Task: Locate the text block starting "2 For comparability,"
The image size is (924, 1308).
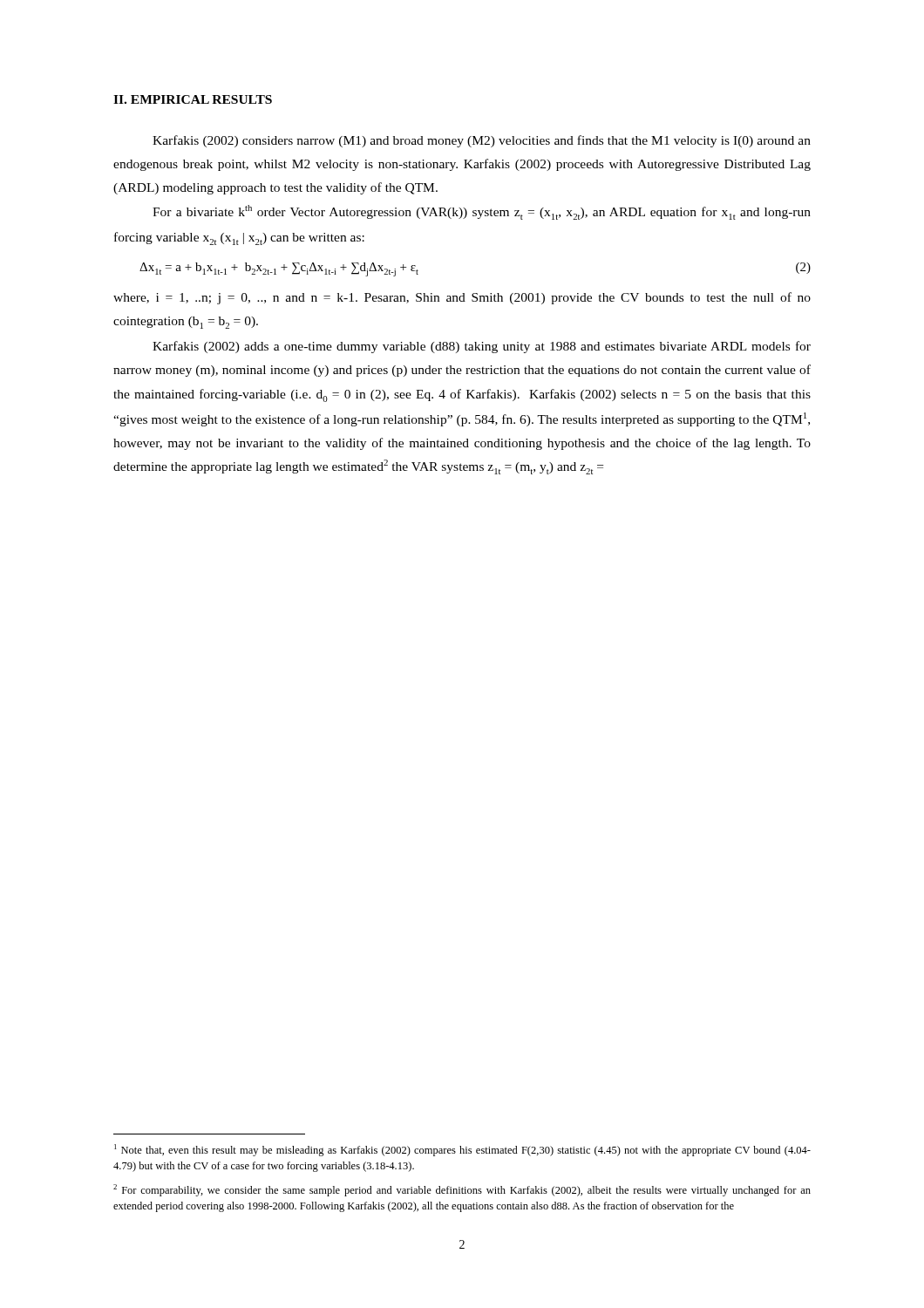Action: (462, 1197)
